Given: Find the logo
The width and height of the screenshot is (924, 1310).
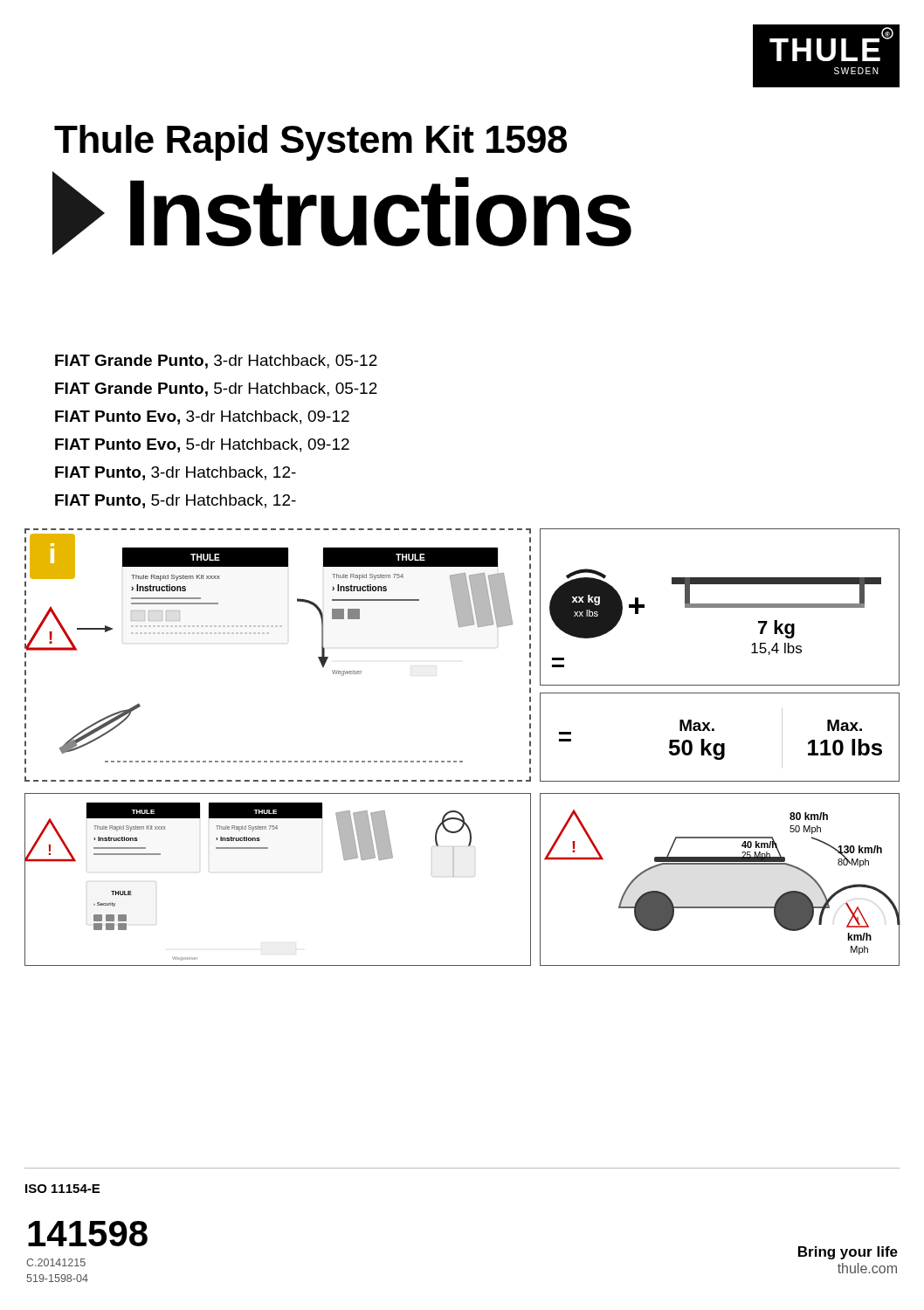Looking at the screenshot, I should [826, 56].
